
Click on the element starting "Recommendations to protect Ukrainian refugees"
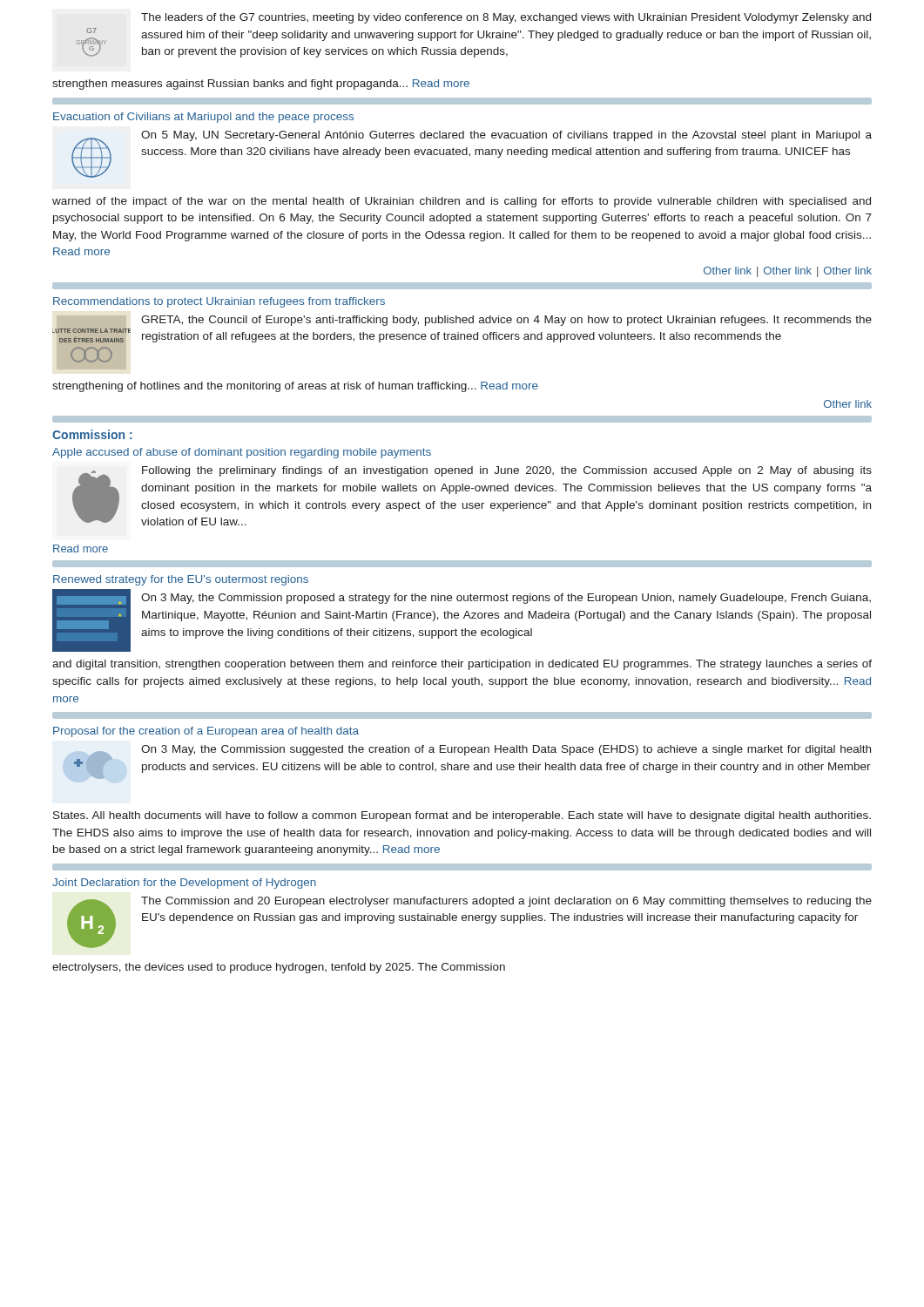click(219, 301)
